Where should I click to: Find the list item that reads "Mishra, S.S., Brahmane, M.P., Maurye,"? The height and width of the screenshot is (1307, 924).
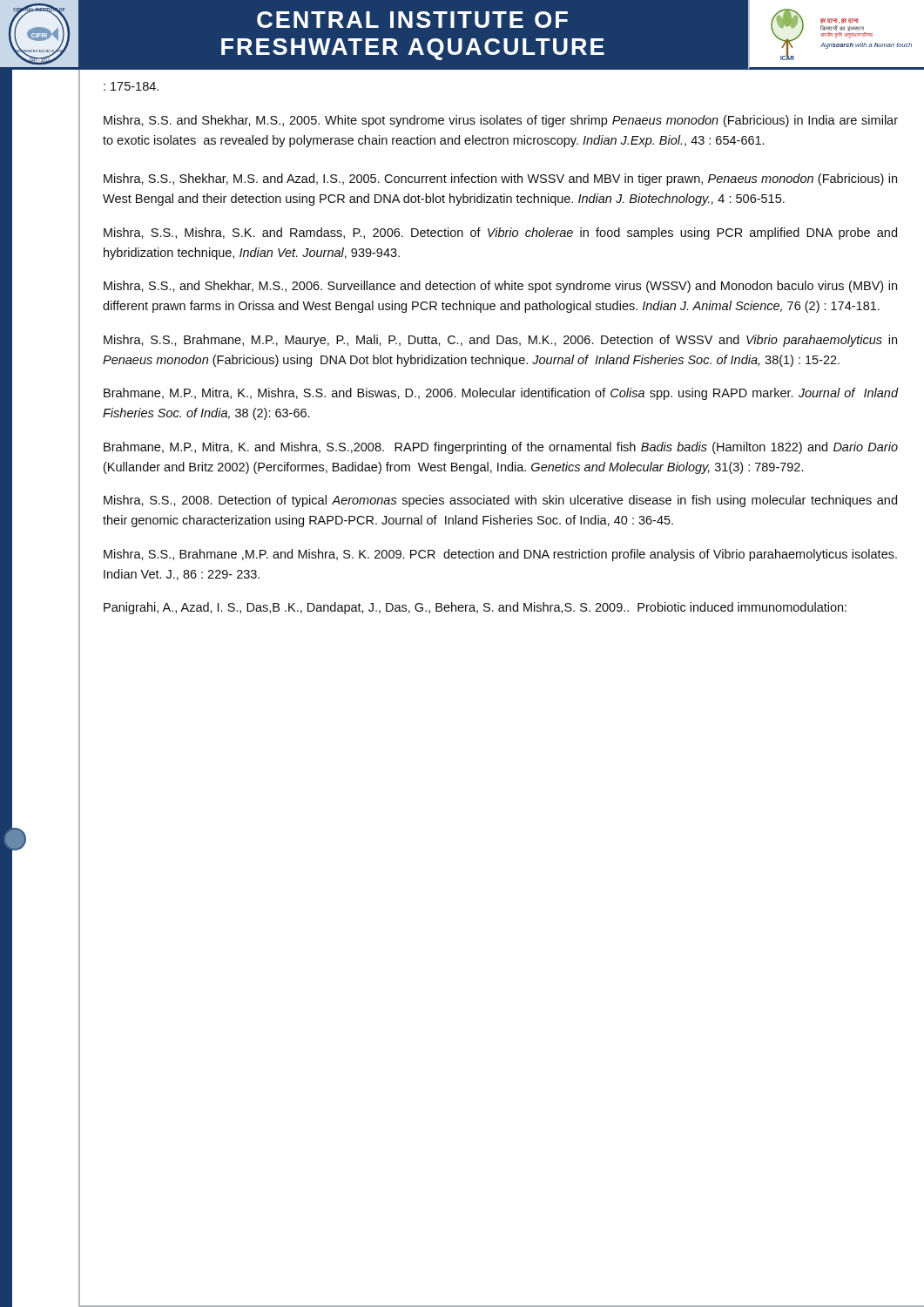(x=500, y=349)
